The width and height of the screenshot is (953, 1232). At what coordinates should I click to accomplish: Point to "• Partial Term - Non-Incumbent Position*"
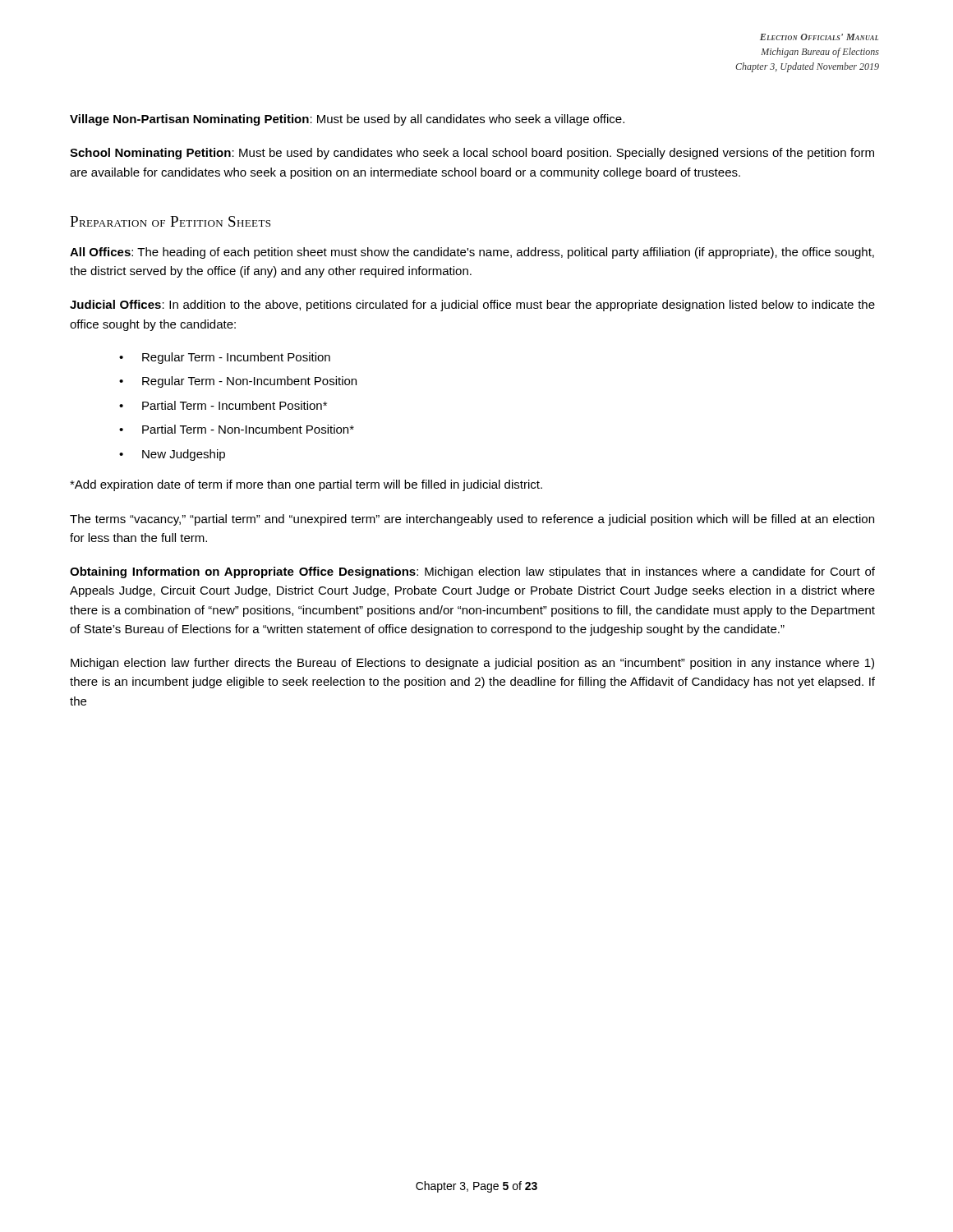[x=237, y=430]
